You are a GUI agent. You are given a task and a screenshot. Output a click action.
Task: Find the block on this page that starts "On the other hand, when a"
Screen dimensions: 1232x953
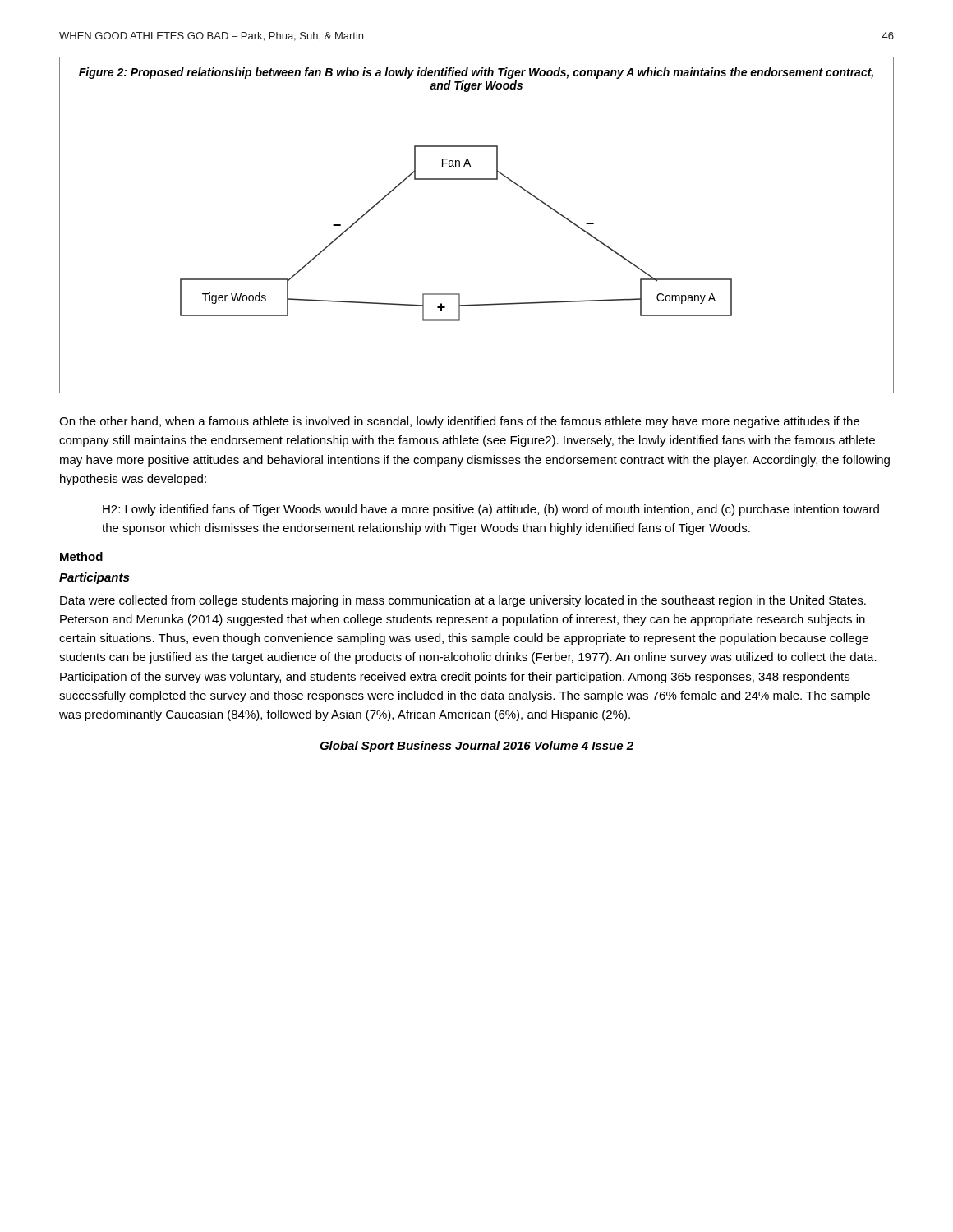(x=475, y=450)
